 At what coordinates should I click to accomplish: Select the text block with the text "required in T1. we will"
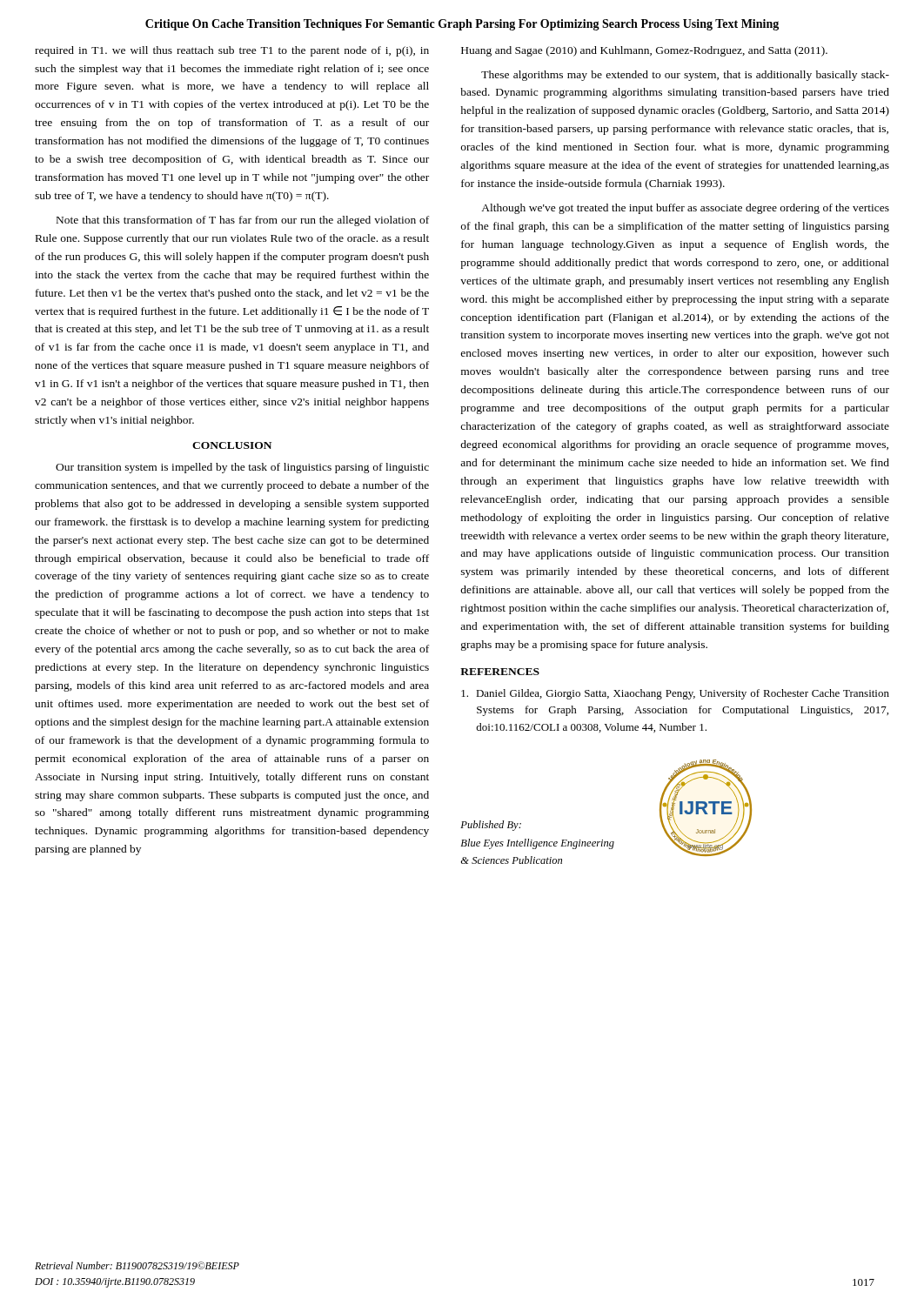(232, 236)
